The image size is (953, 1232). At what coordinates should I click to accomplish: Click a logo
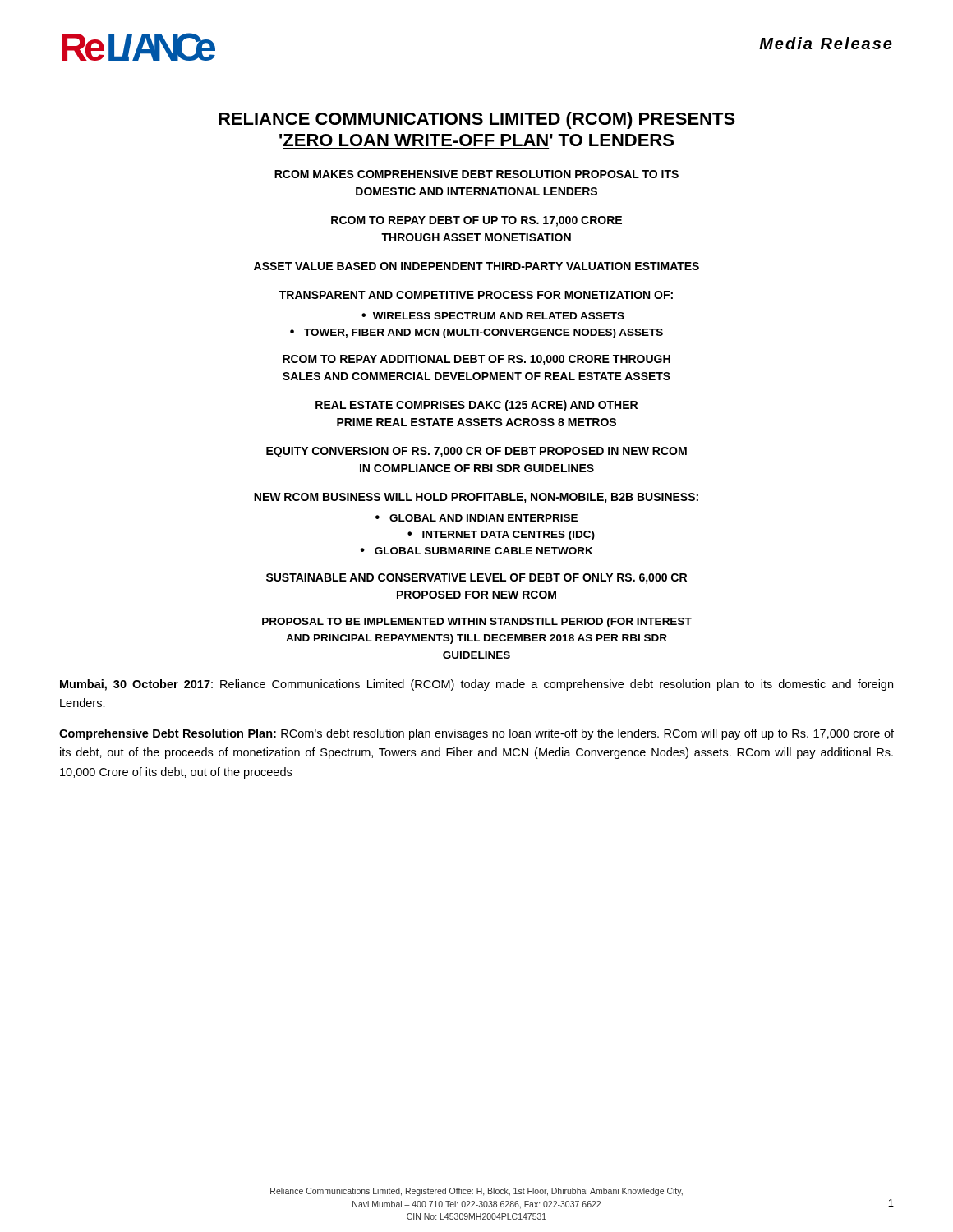(x=137, y=49)
